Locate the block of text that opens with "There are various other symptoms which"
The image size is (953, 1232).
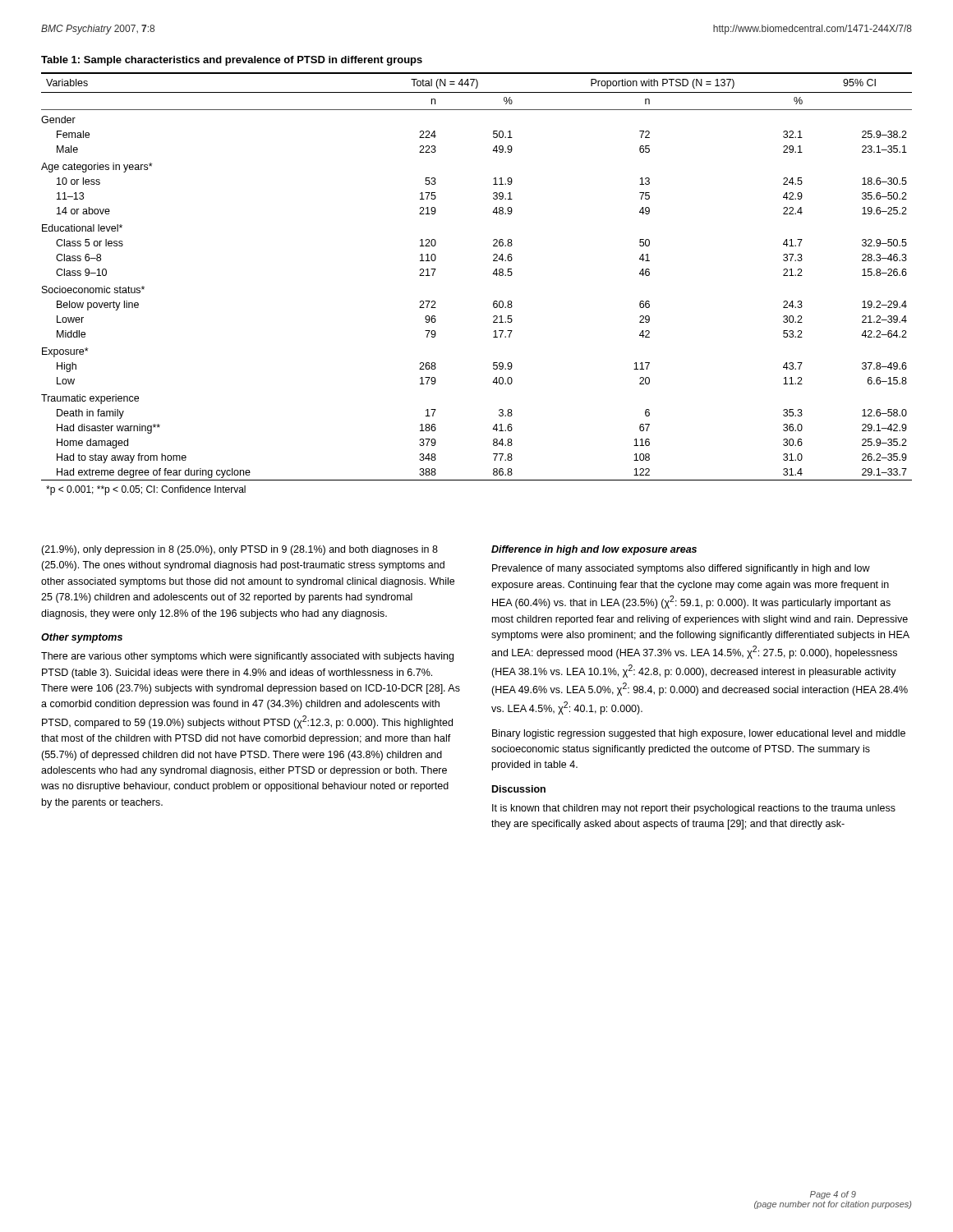pyautogui.click(x=251, y=730)
